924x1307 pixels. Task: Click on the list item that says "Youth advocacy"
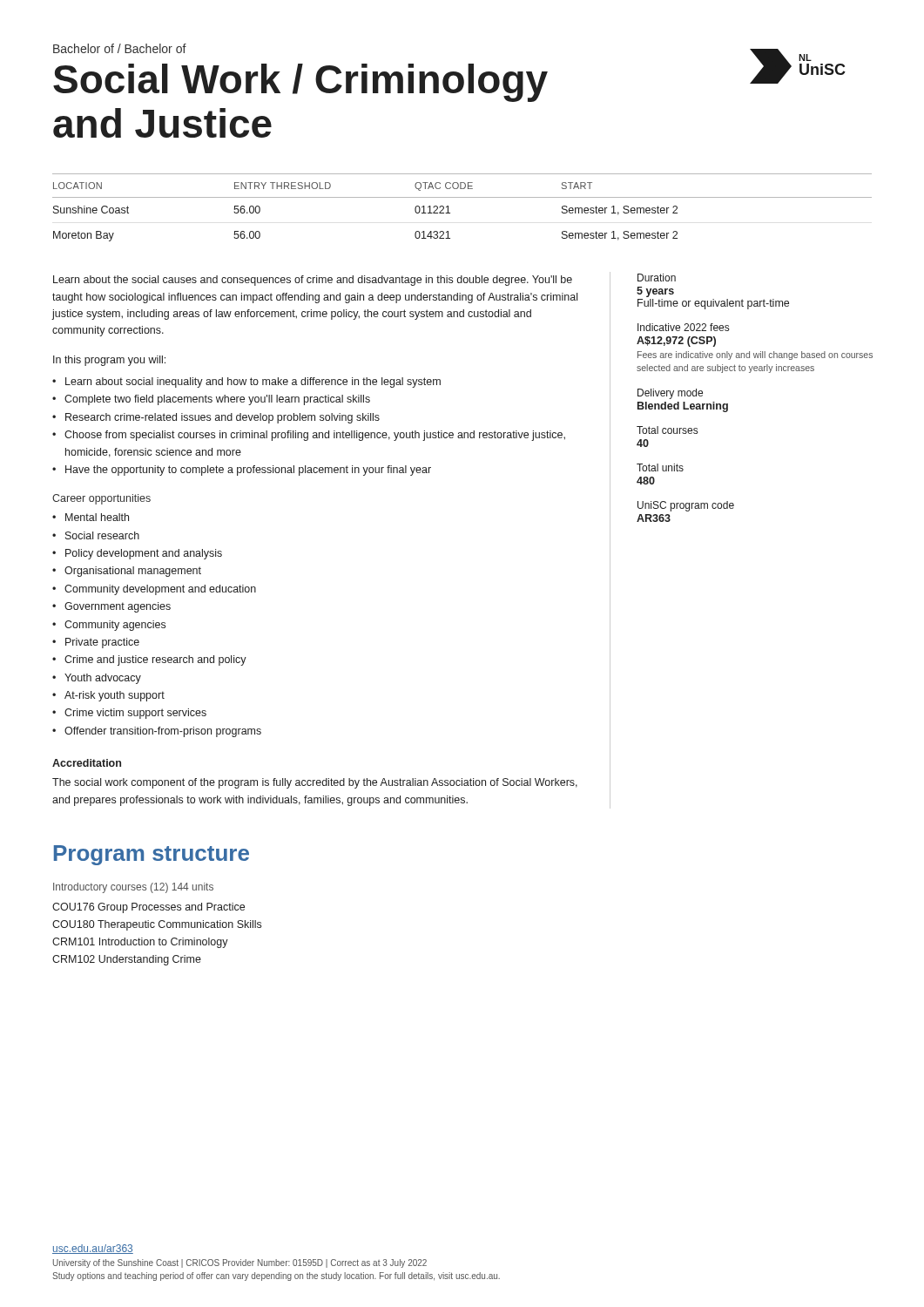tap(103, 678)
